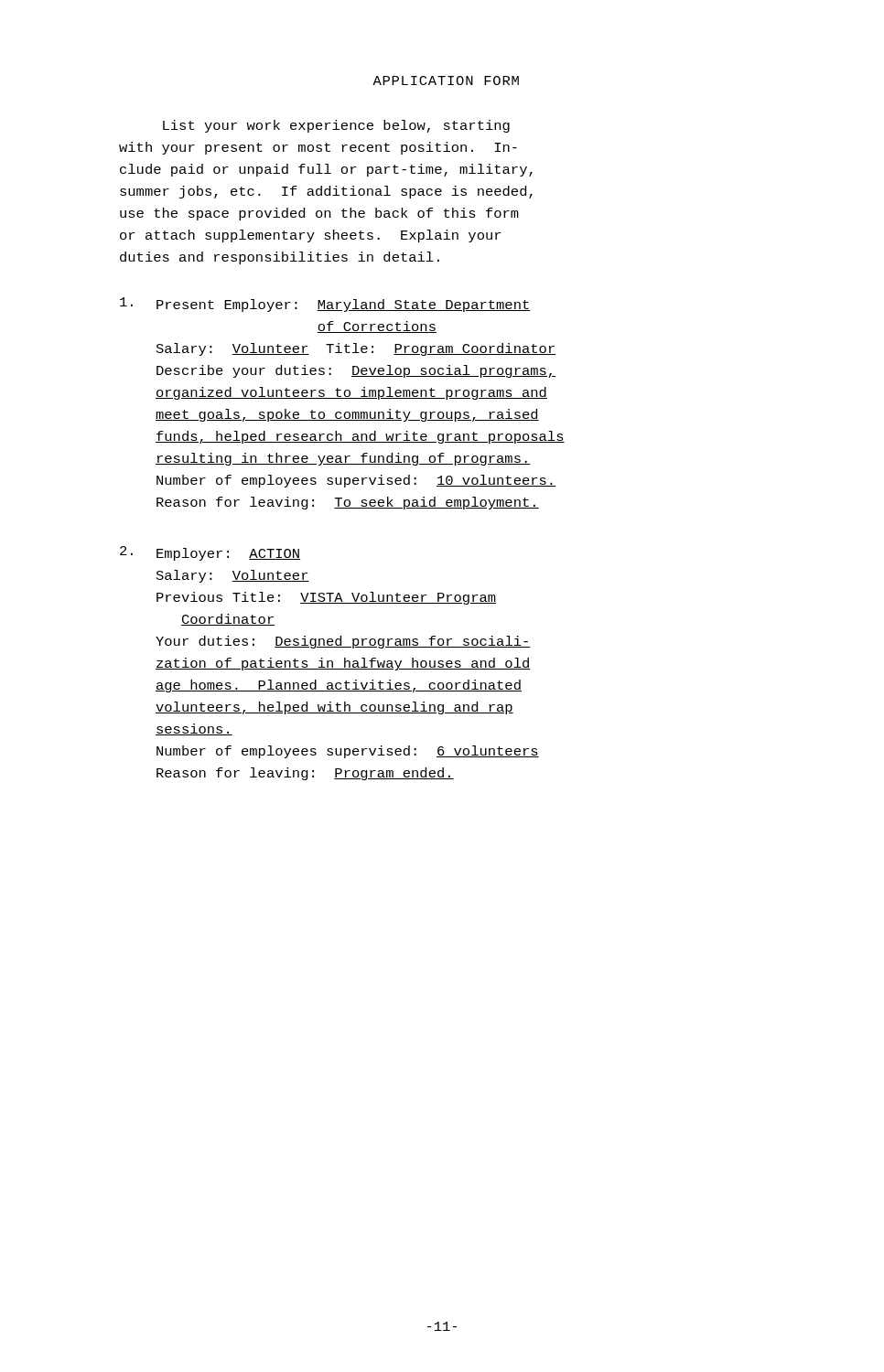Navigate to the block starting "Present Employer: Maryland State Department"
This screenshot has height=1372, width=884.
(x=447, y=404)
